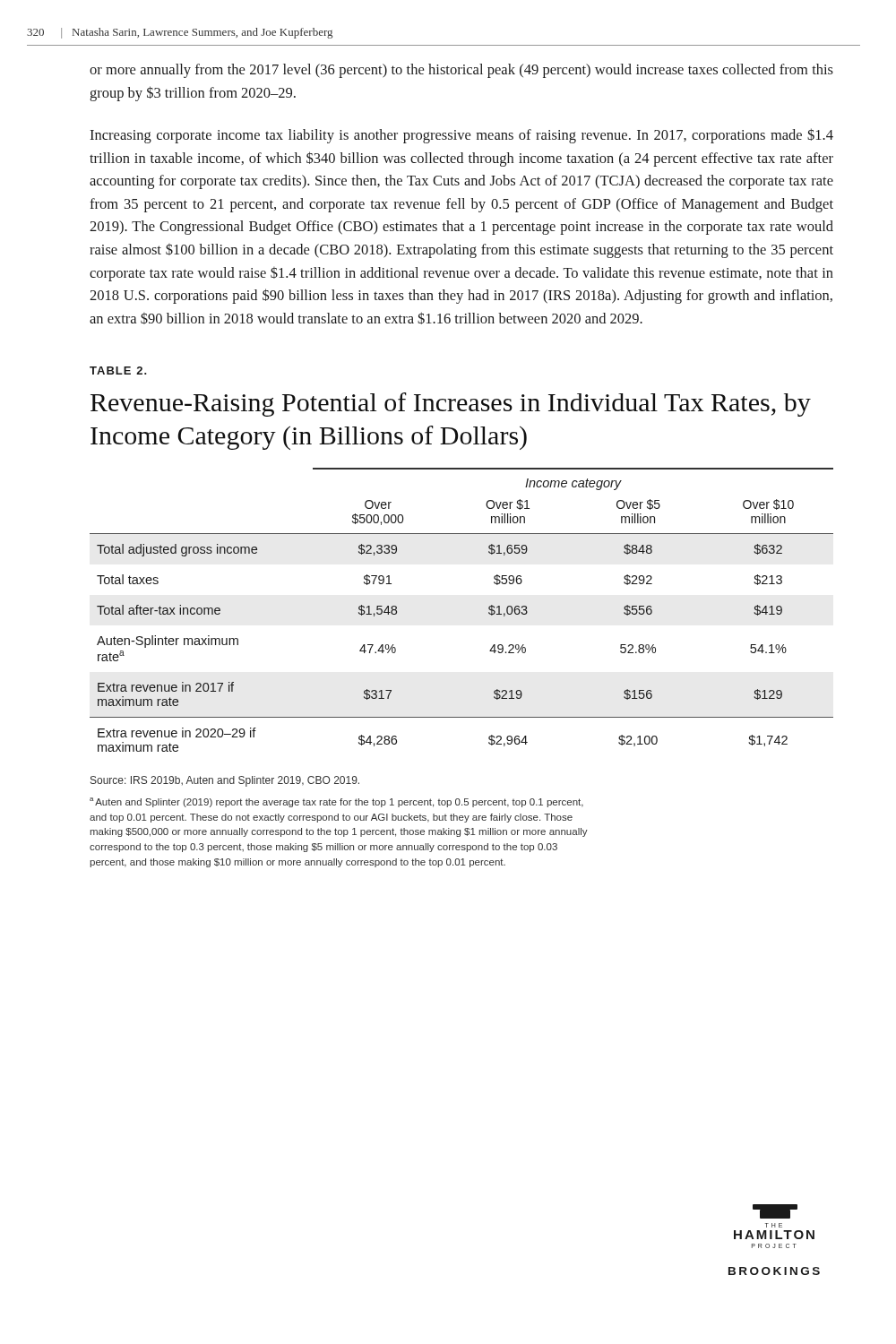Click on the footnote that reads "Source: IRS 2019b, Auten and Splinter 2019,"

pos(225,781)
